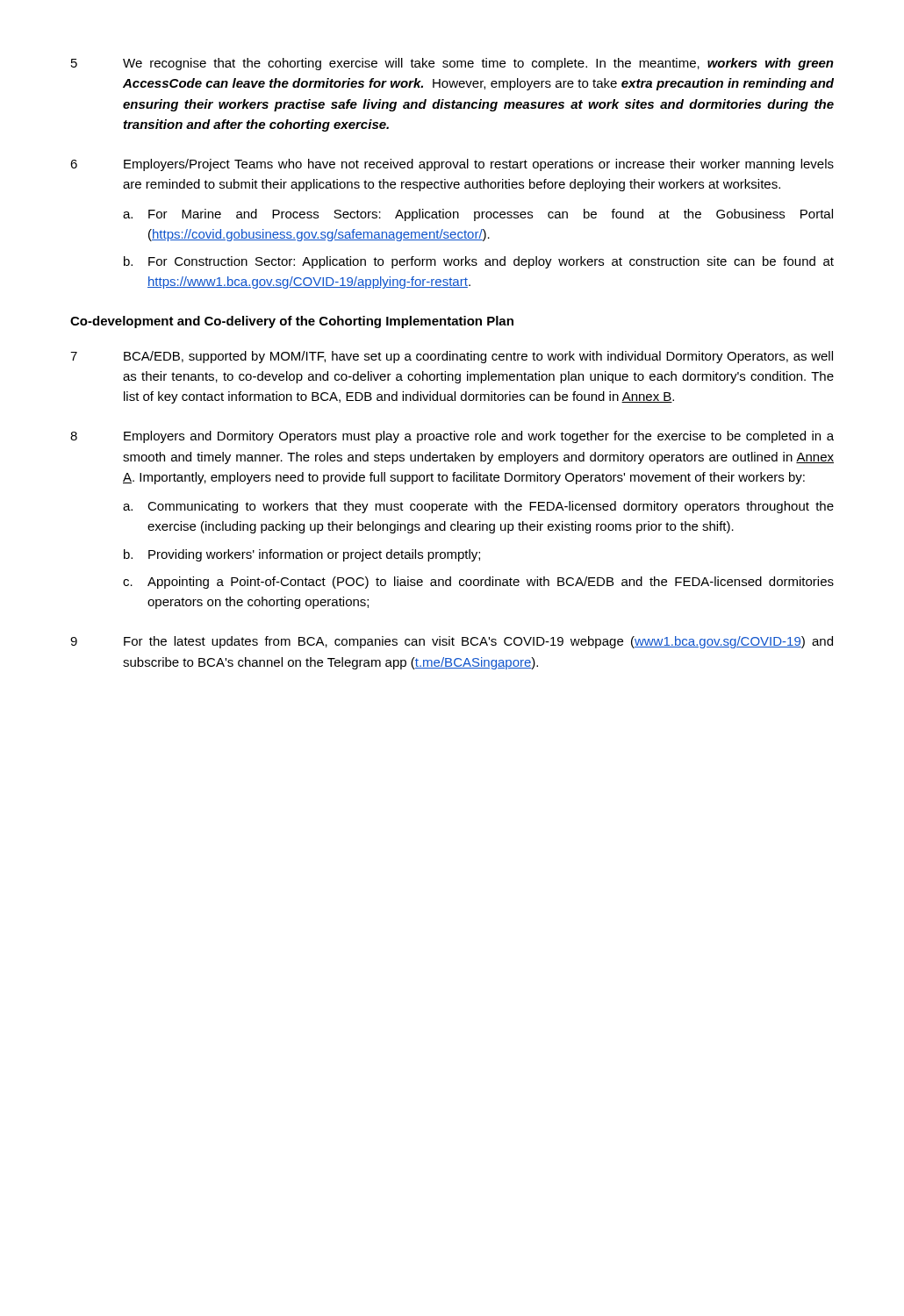This screenshot has height=1316, width=904.
Task: Click the passage that begins "b. For Construction Sector: Application to perform works"
Action: [x=478, y=271]
